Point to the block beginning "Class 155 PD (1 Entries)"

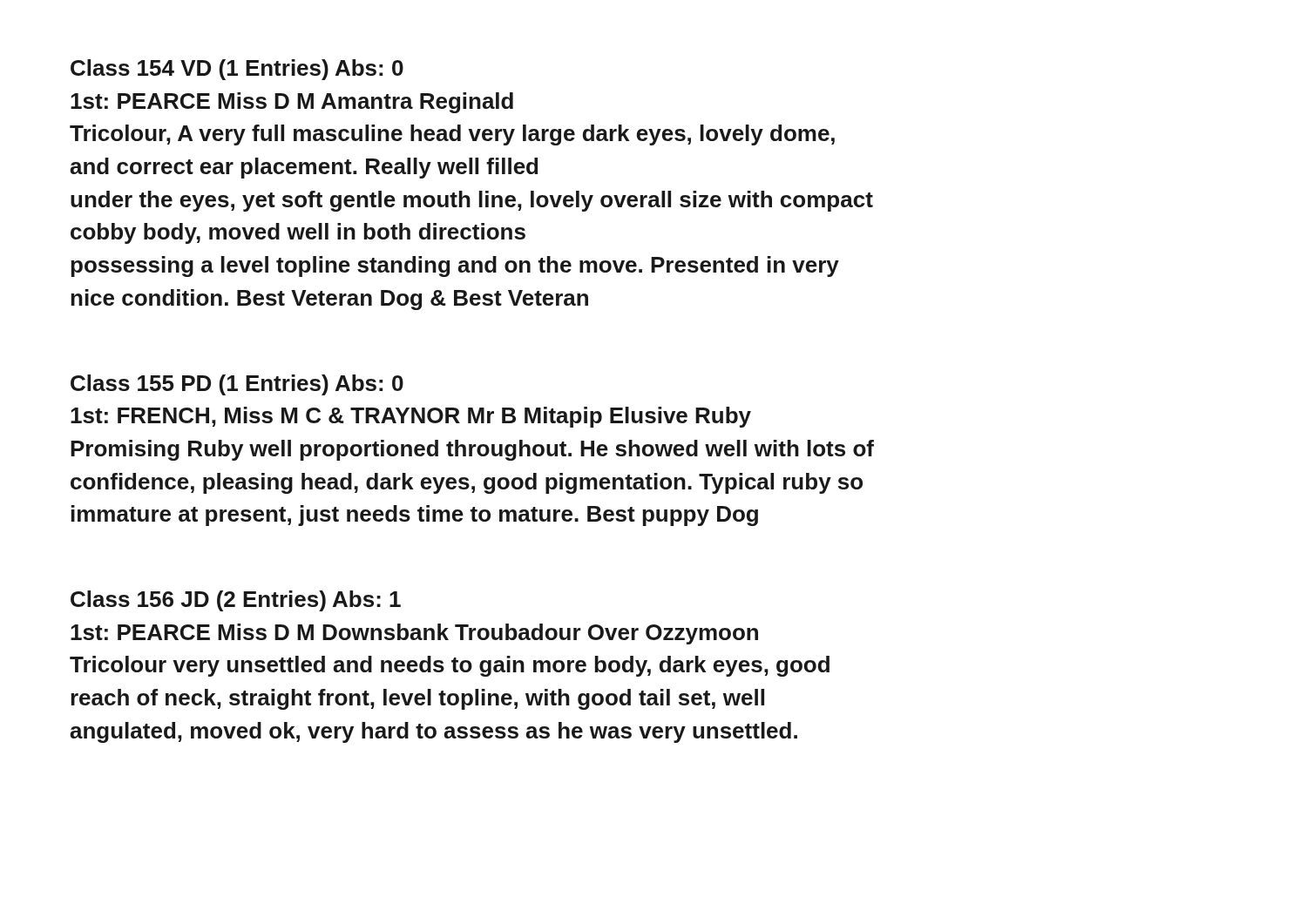point(654,449)
